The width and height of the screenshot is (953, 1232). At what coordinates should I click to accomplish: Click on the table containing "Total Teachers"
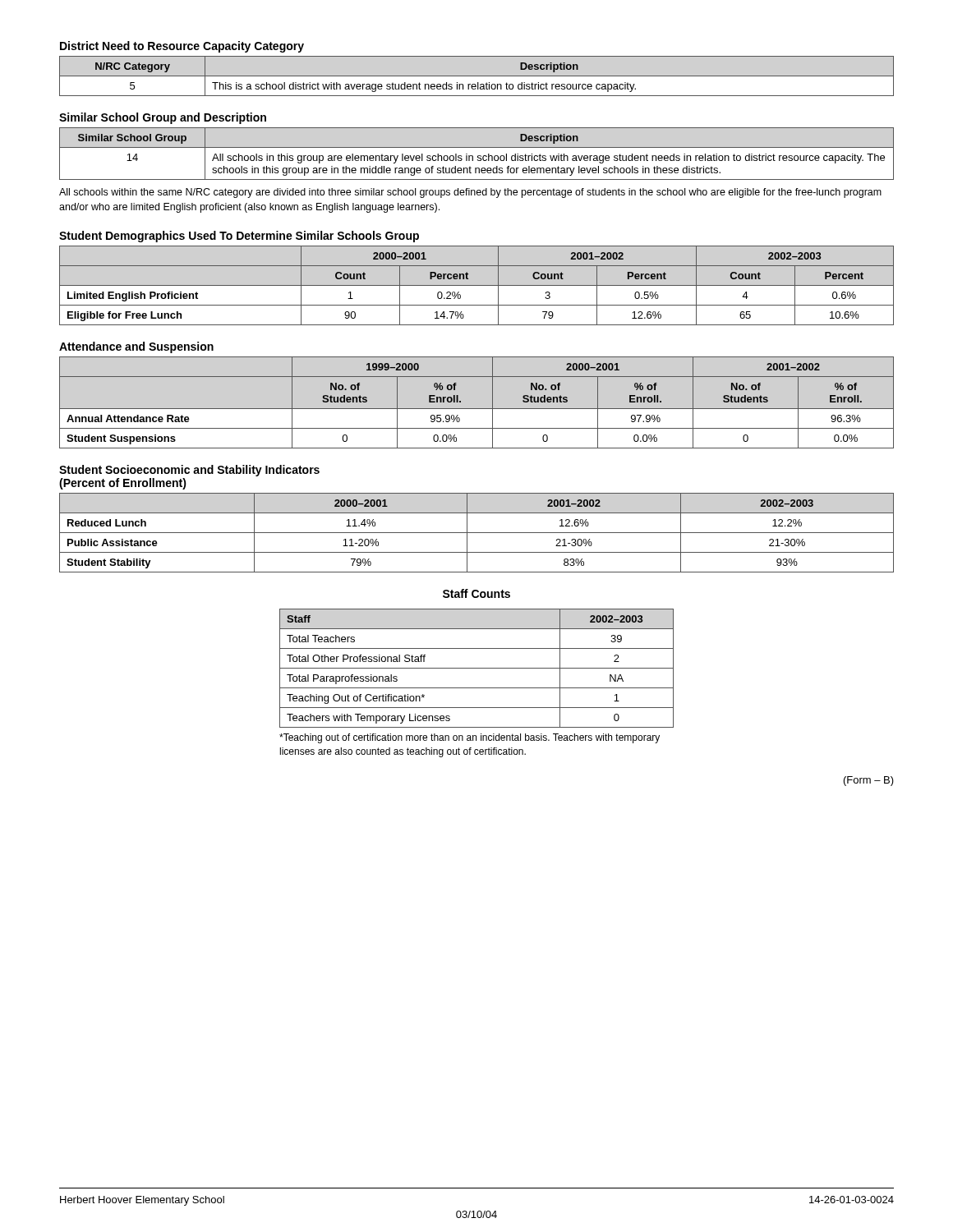point(476,684)
